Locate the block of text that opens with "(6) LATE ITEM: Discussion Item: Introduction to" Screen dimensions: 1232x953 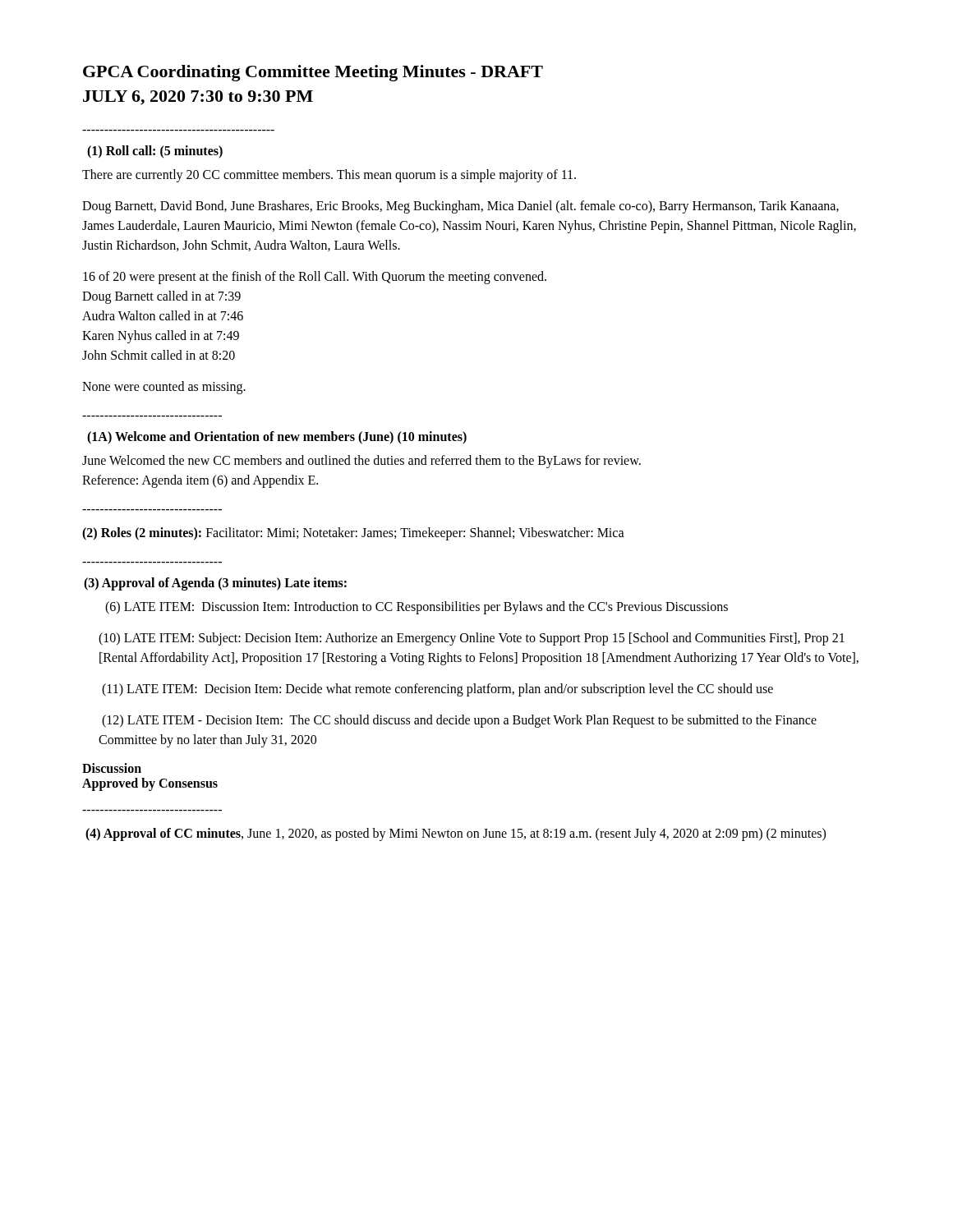click(x=413, y=607)
